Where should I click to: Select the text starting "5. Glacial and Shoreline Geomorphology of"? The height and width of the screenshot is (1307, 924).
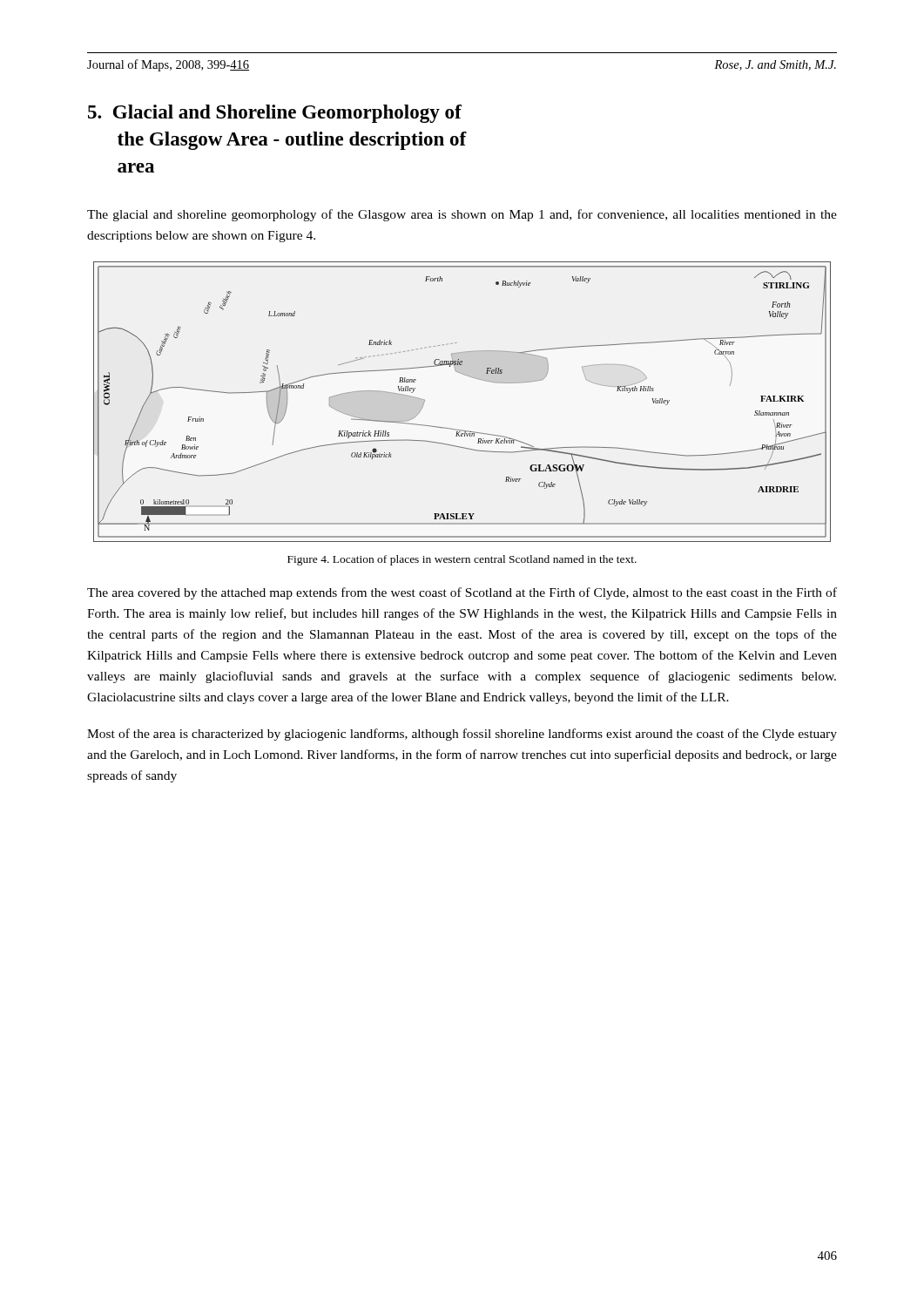pos(277,139)
